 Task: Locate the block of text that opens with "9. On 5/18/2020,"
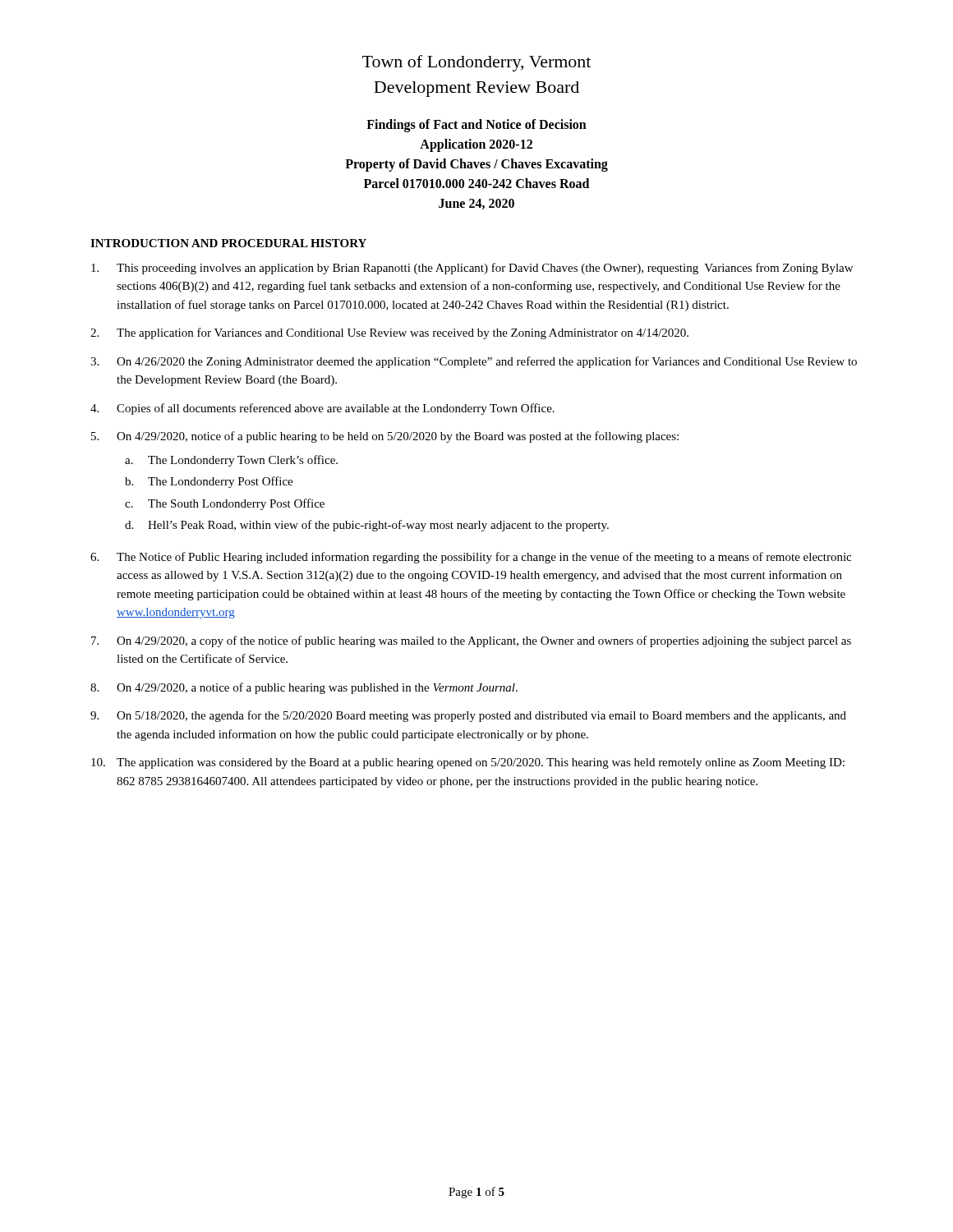pos(476,725)
